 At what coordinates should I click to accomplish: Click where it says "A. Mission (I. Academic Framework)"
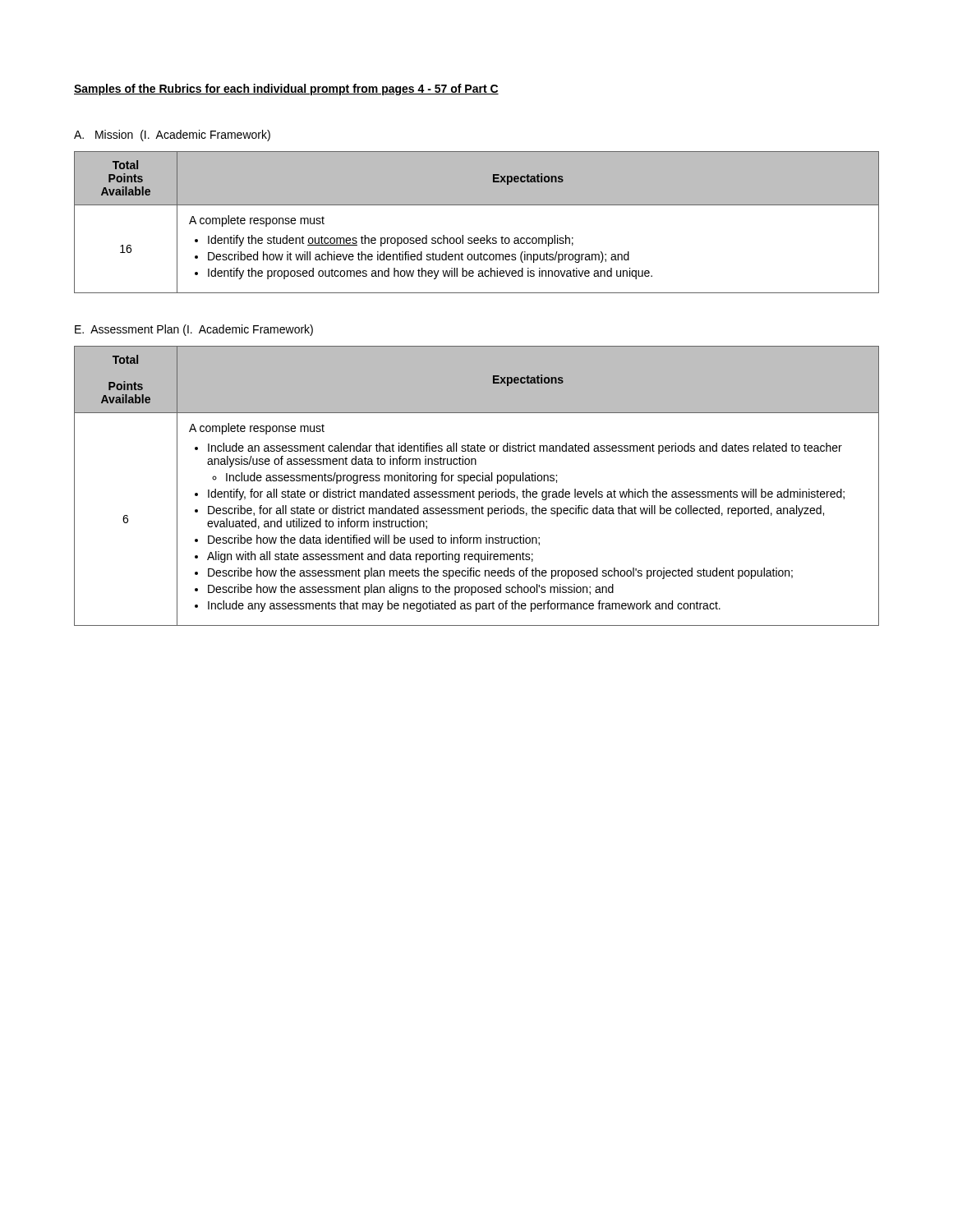[172, 135]
